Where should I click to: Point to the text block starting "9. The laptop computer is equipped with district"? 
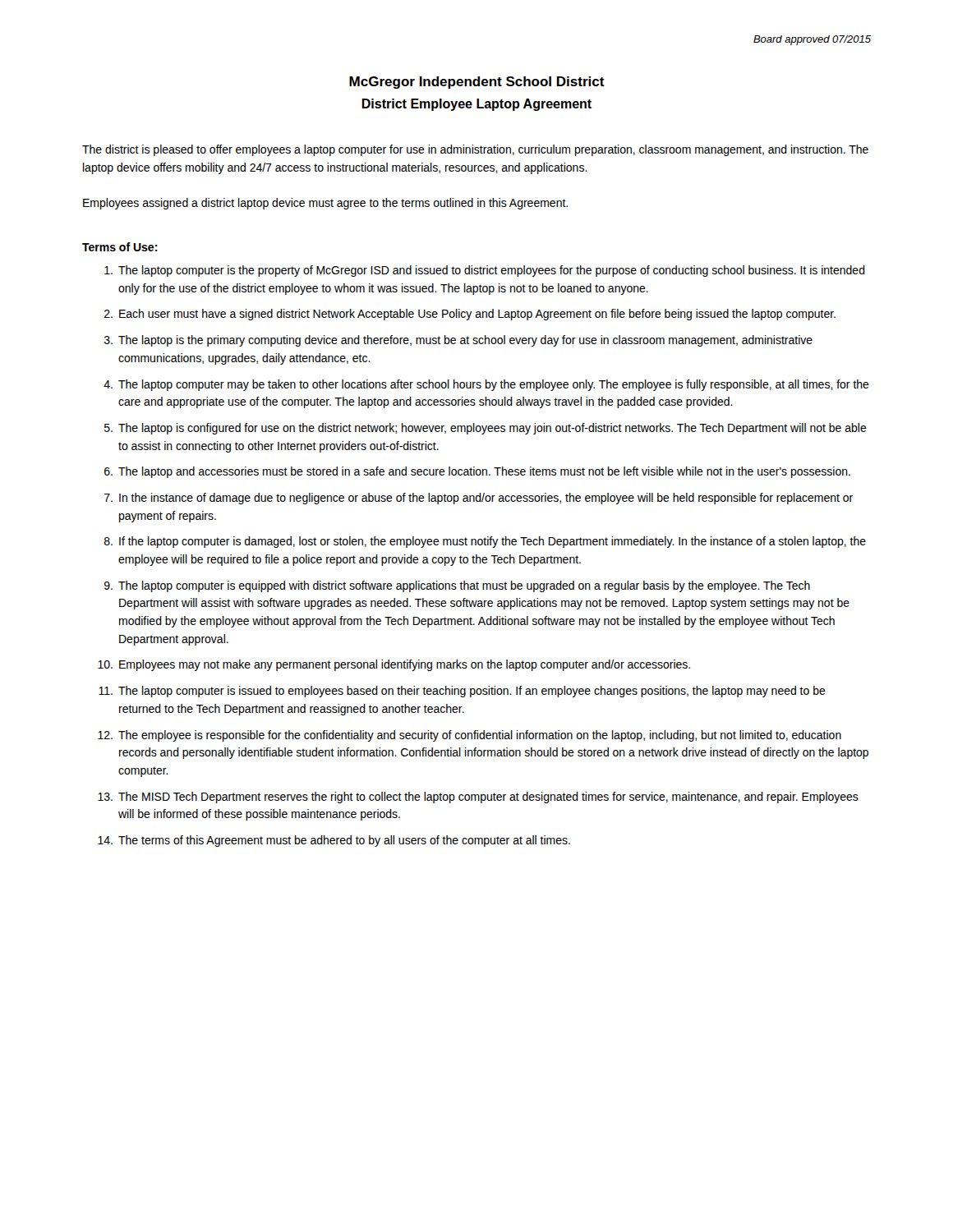coord(476,613)
